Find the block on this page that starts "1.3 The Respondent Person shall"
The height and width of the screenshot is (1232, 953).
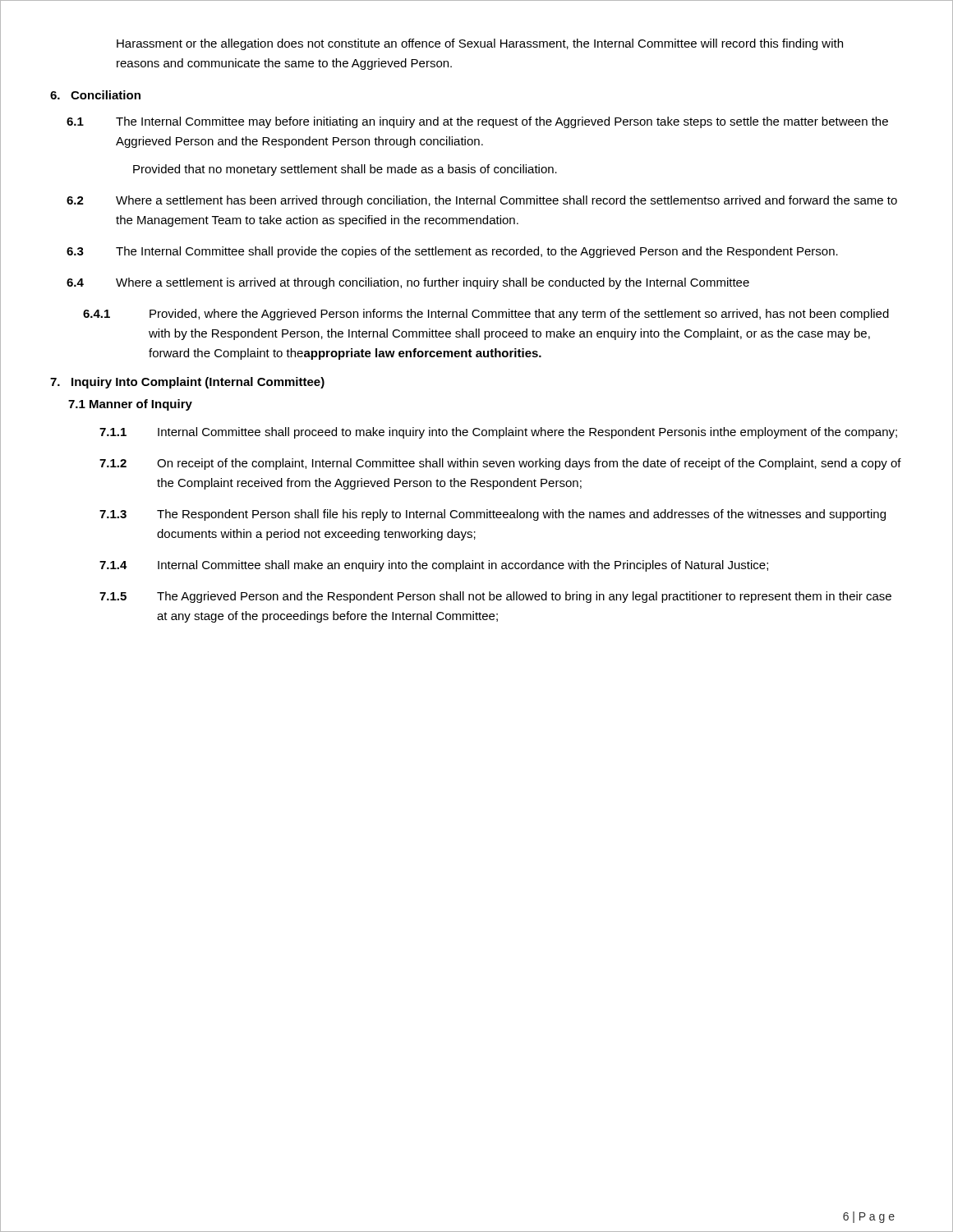501,524
